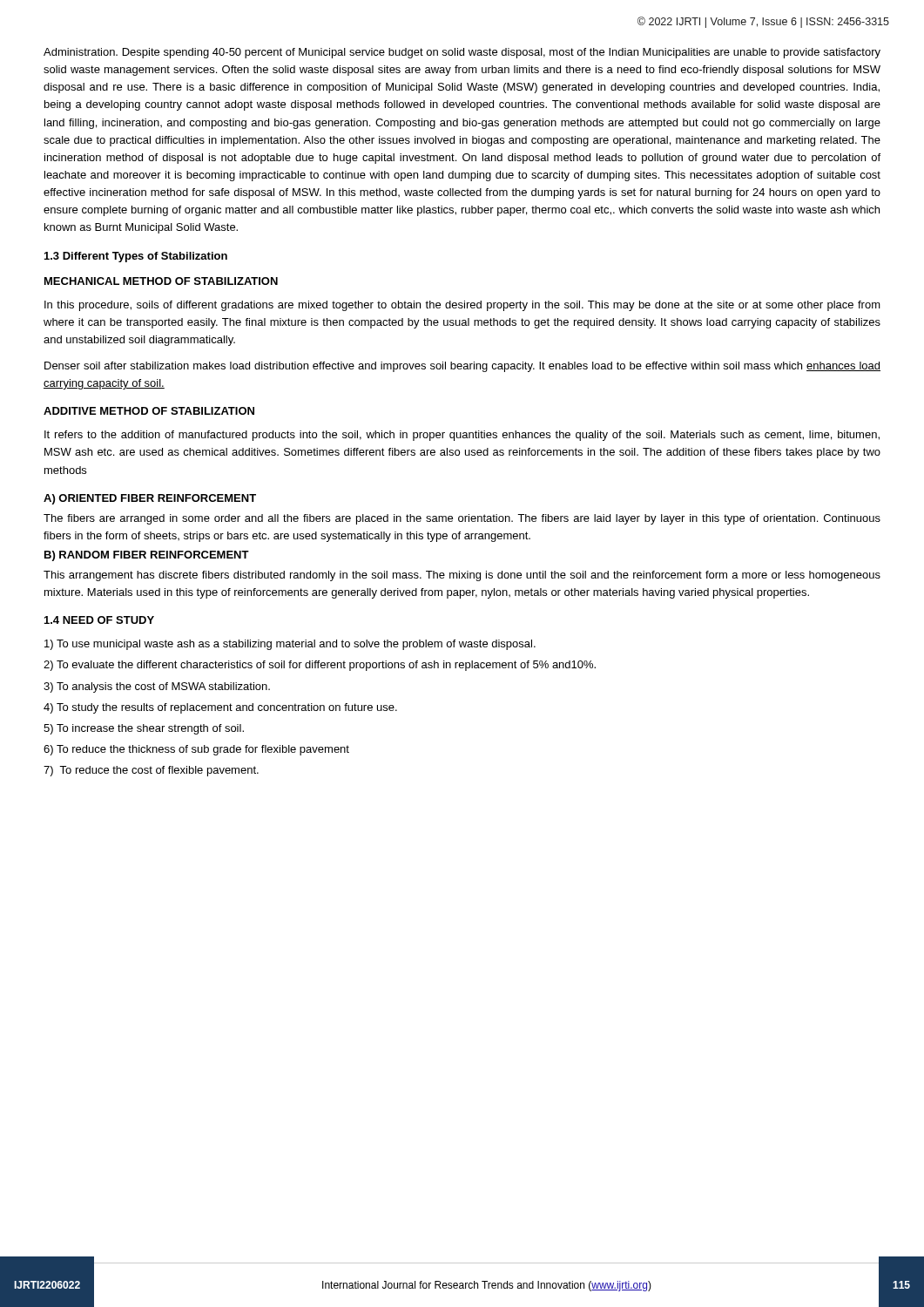The width and height of the screenshot is (924, 1307).
Task: Where does it say "B) RANDOM FIBER REINFORCEMENT"?
Action: pyautogui.click(x=146, y=555)
